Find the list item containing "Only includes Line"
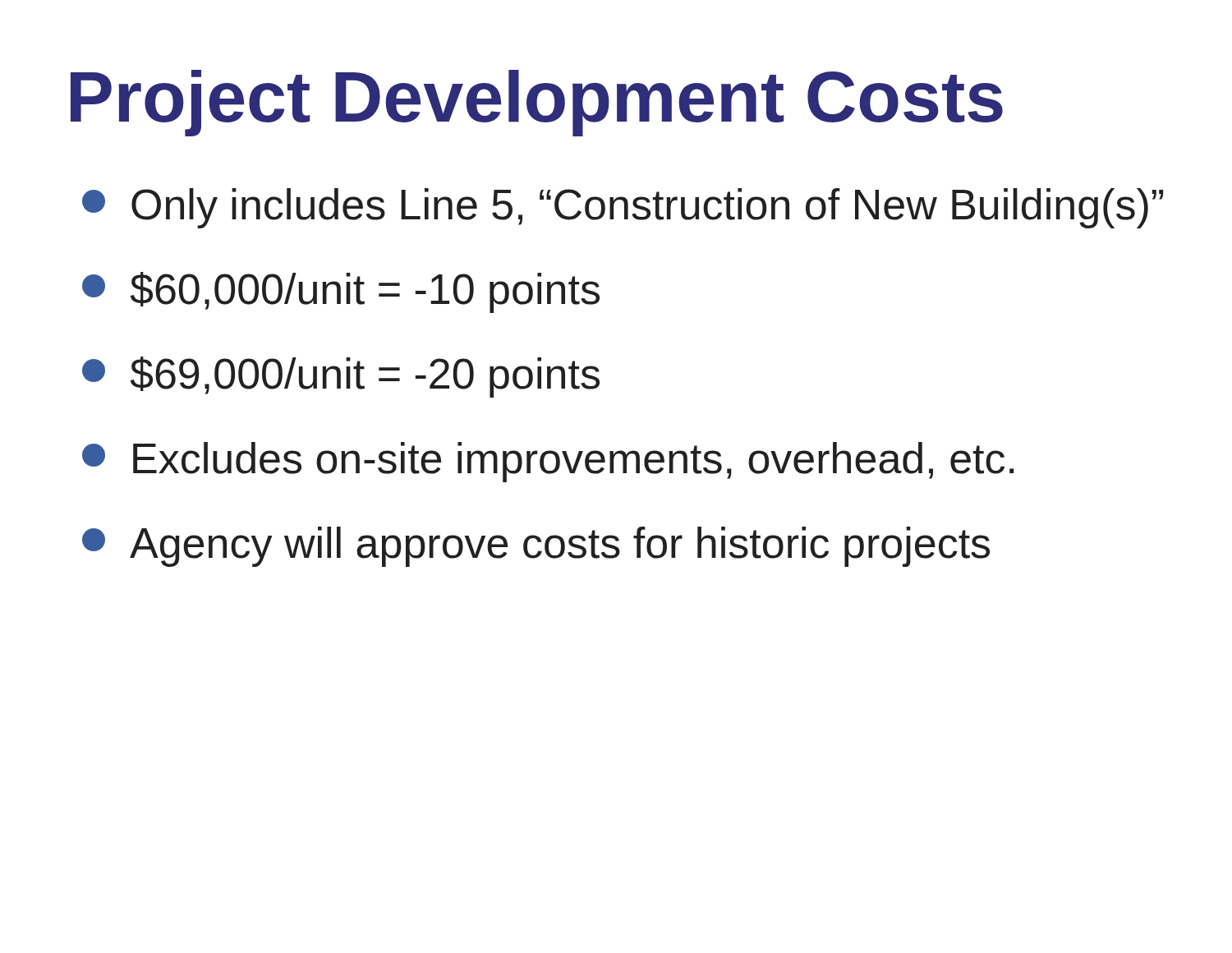 click(x=624, y=205)
